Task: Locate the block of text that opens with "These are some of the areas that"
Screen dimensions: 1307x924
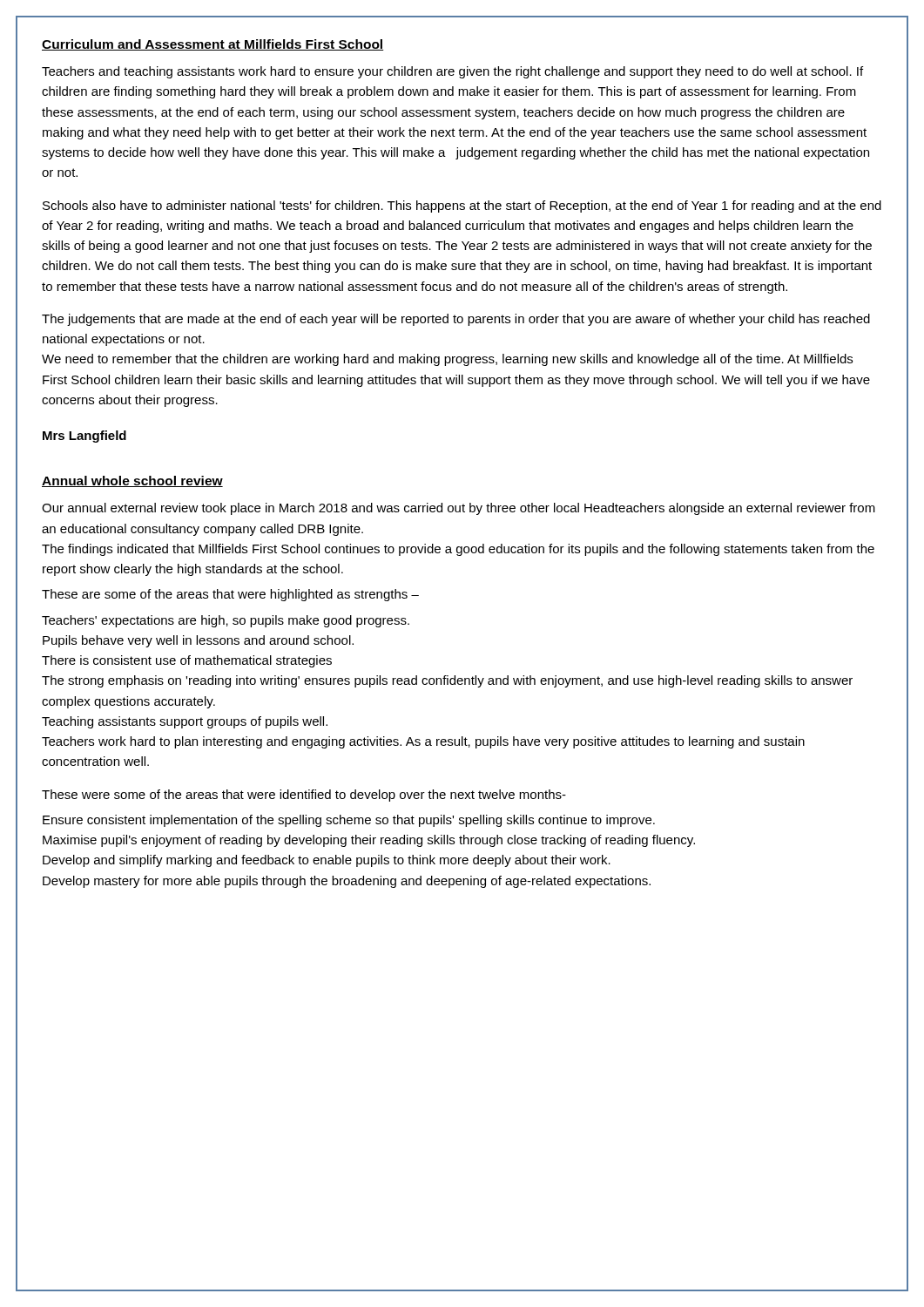Action: click(230, 594)
